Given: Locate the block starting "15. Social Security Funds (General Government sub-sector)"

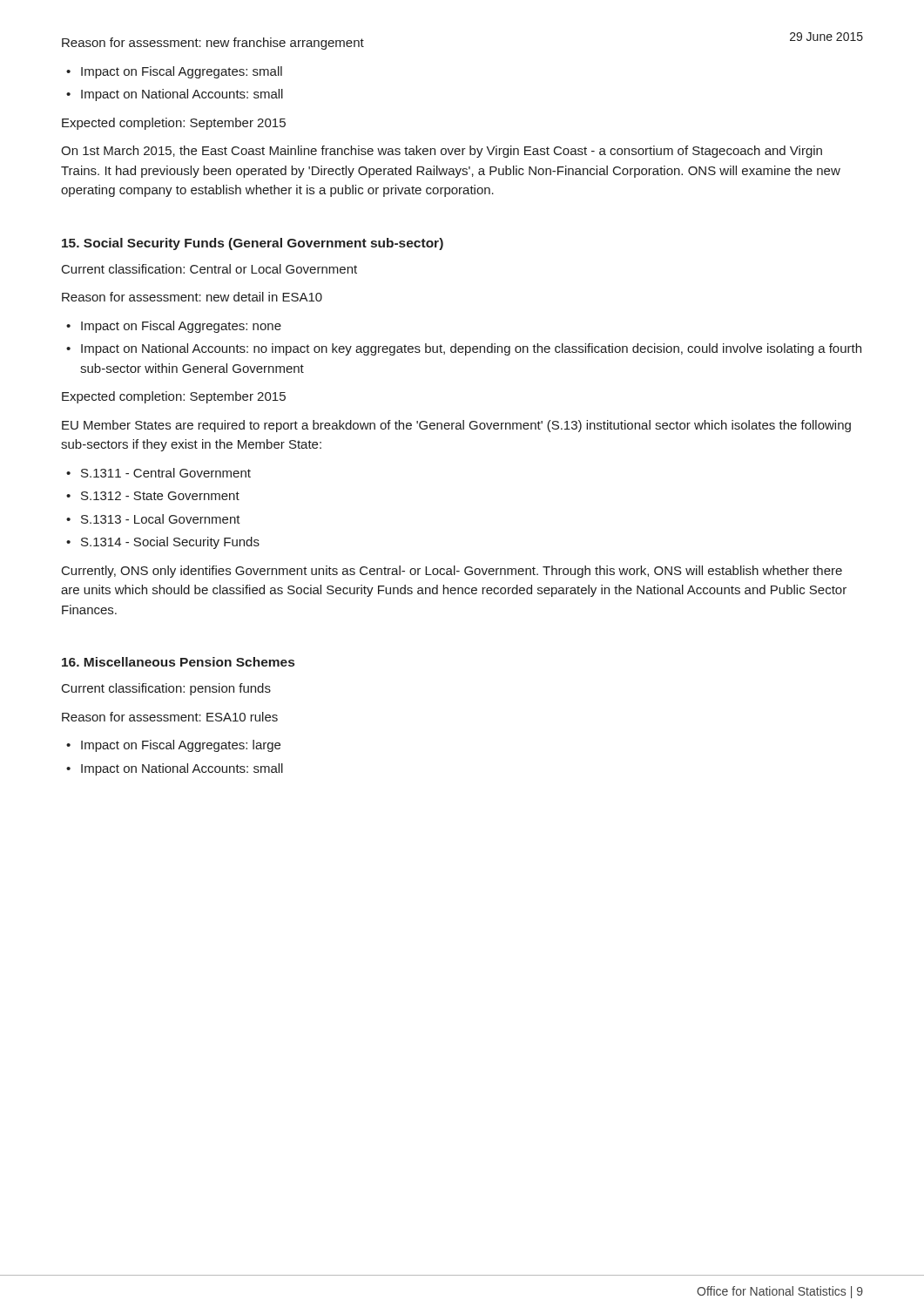Looking at the screenshot, I should coord(252,242).
